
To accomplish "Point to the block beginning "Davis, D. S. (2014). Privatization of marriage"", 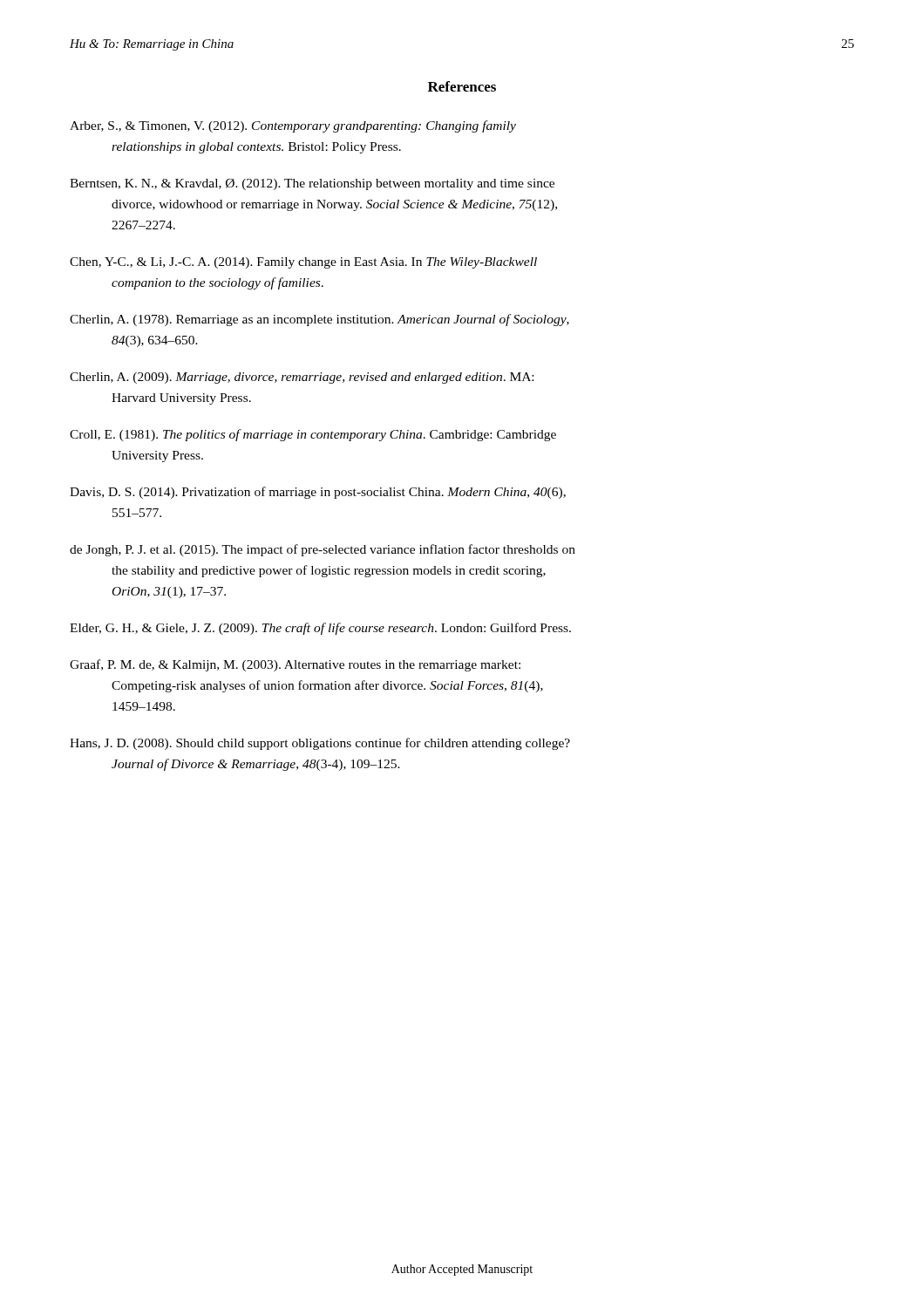I will 462,502.
